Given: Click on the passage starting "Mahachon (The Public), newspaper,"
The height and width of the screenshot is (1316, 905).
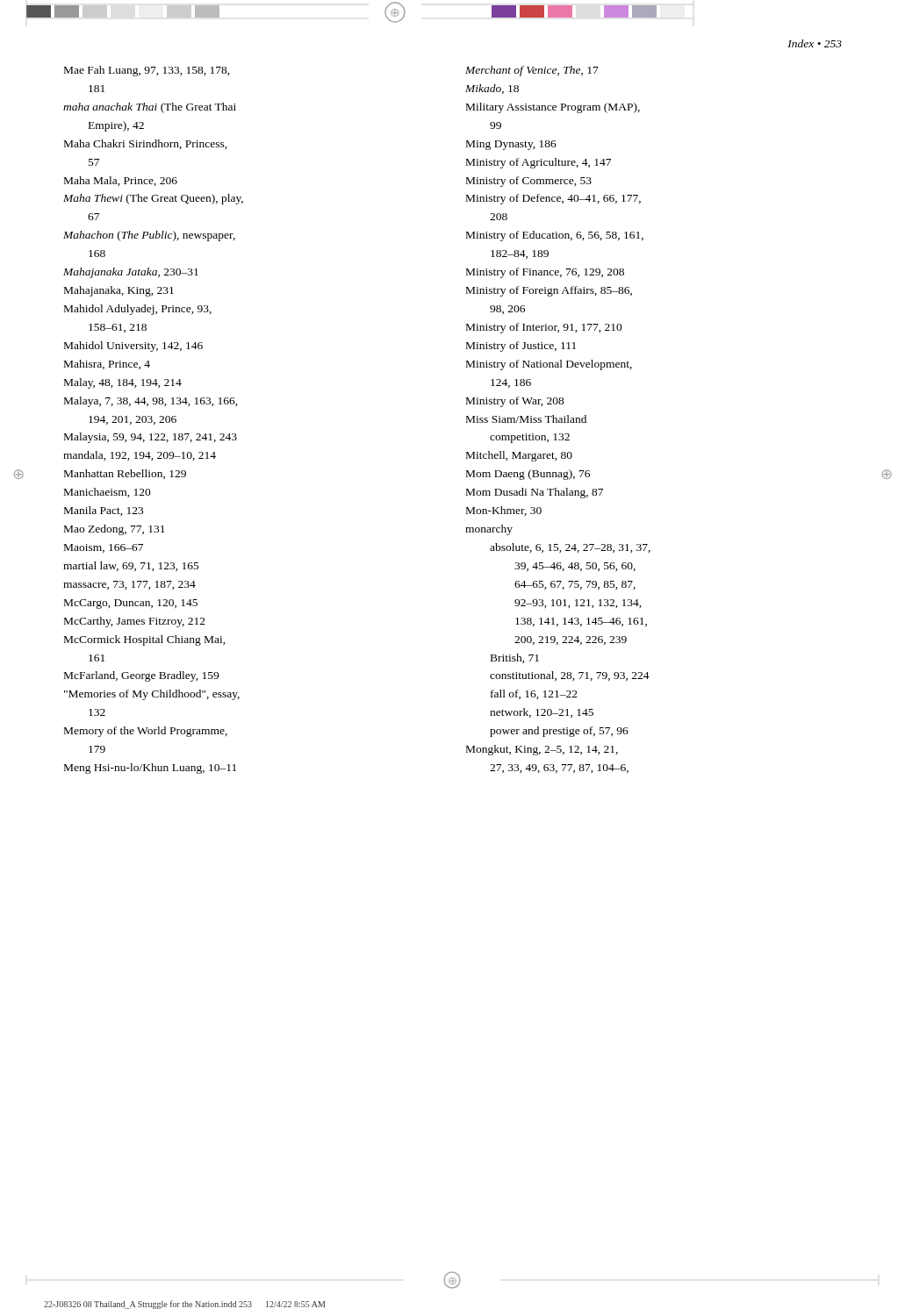Looking at the screenshot, I should tap(149, 235).
